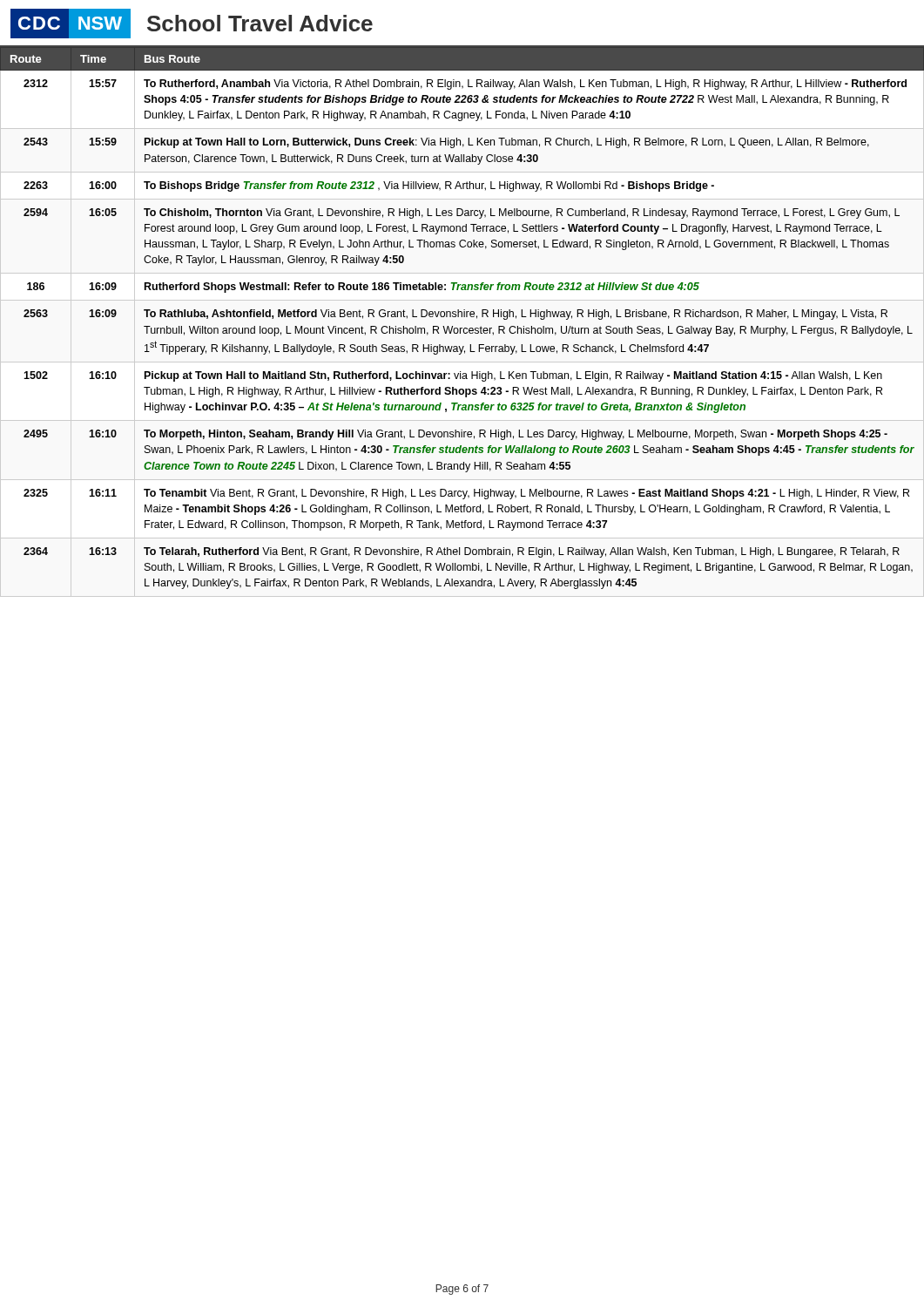This screenshot has width=924, height=1307.
Task: Click the table
Action: click(462, 322)
